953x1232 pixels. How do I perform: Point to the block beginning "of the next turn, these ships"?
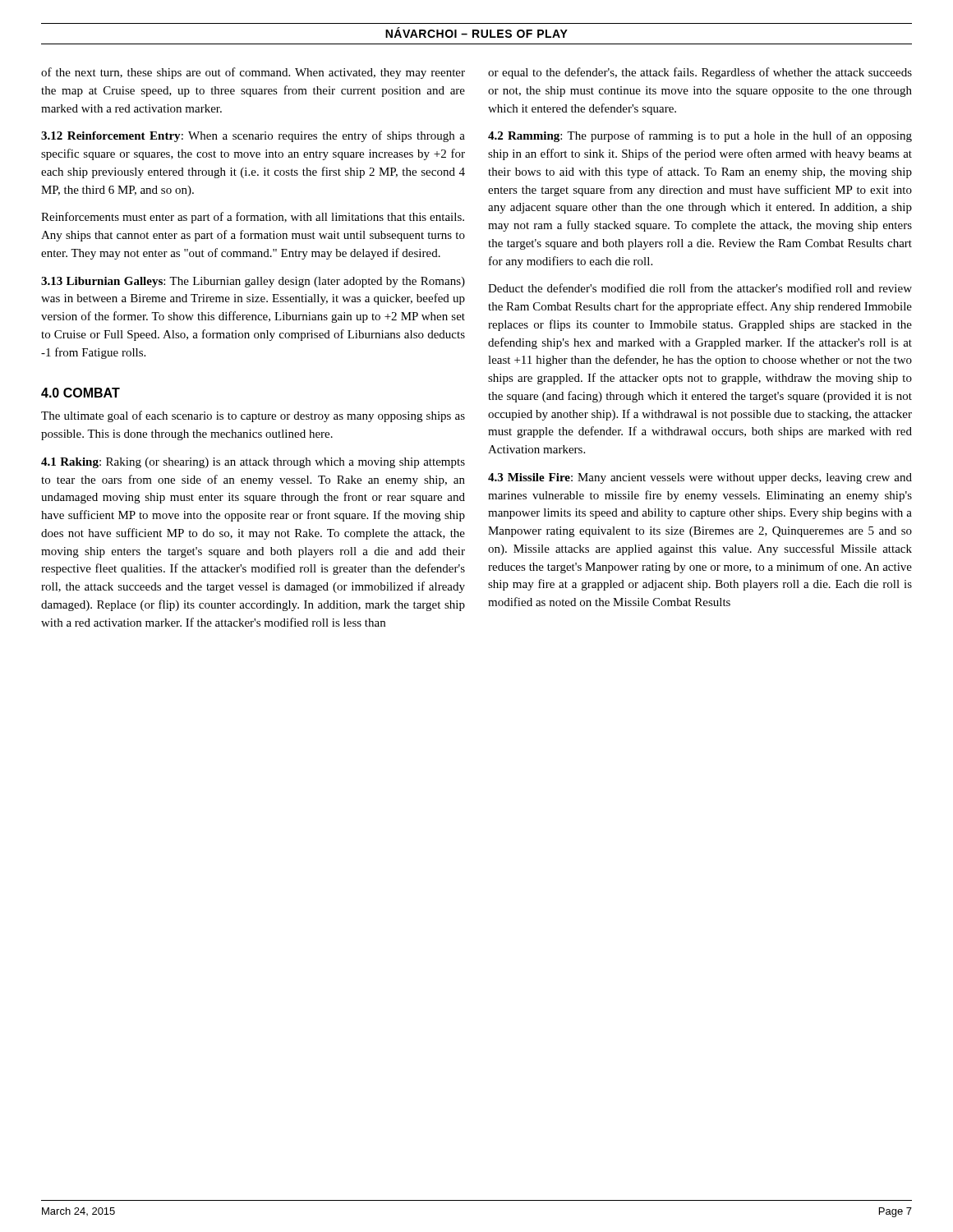tap(253, 90)
